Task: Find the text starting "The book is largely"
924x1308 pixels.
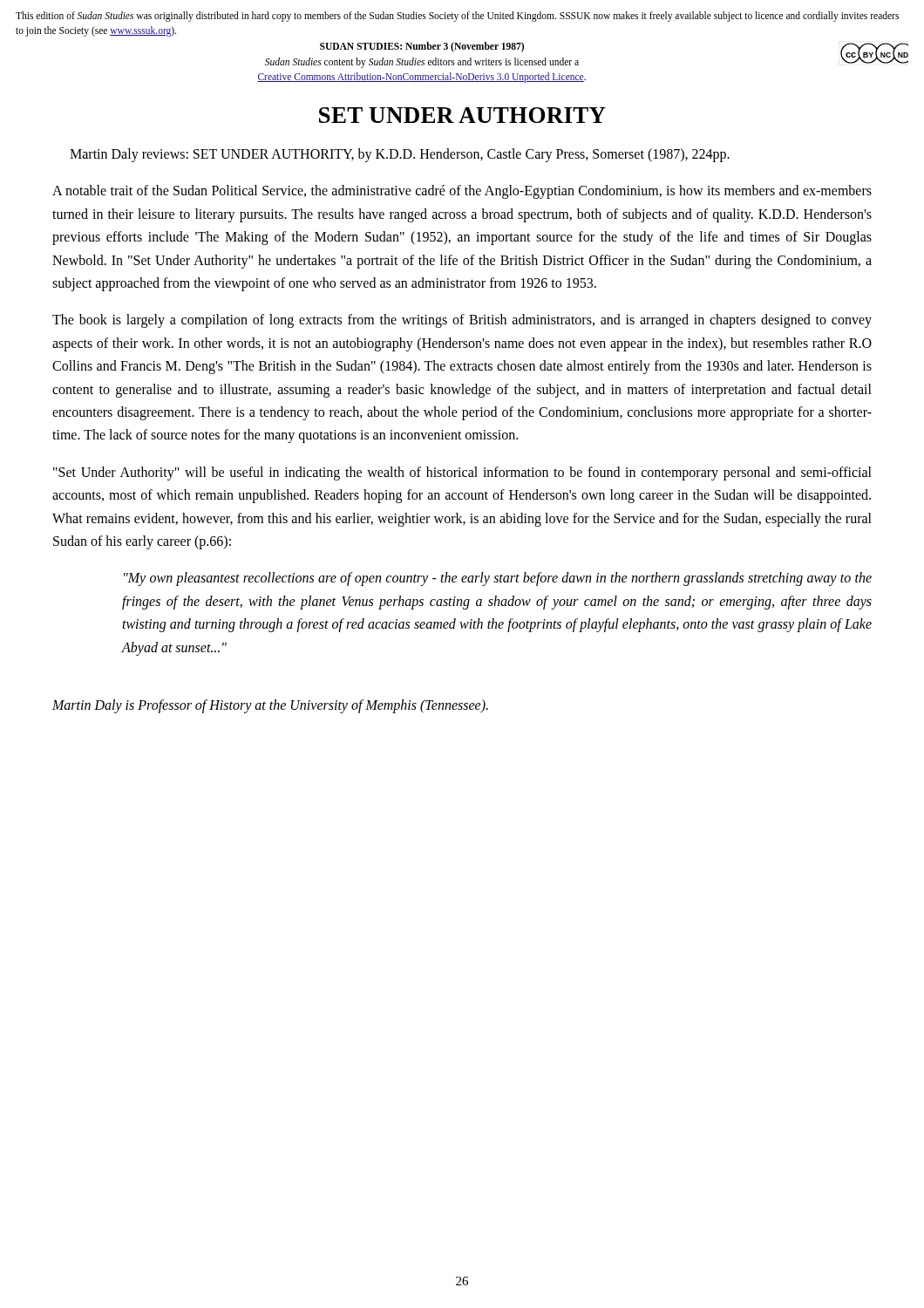Action: point(462,378)
